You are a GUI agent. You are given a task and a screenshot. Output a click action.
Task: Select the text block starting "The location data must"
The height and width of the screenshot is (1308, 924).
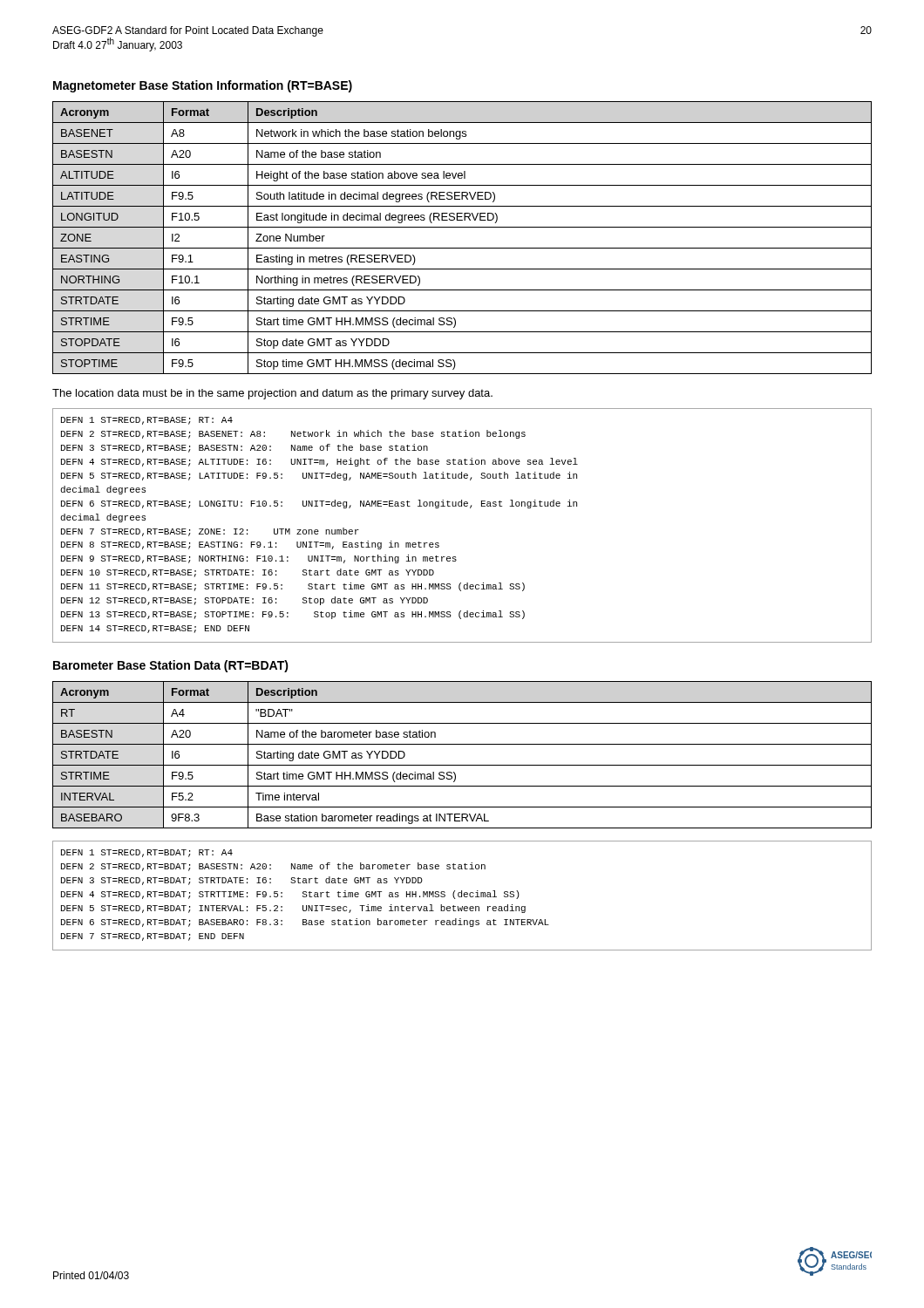[x=273, y=393]
